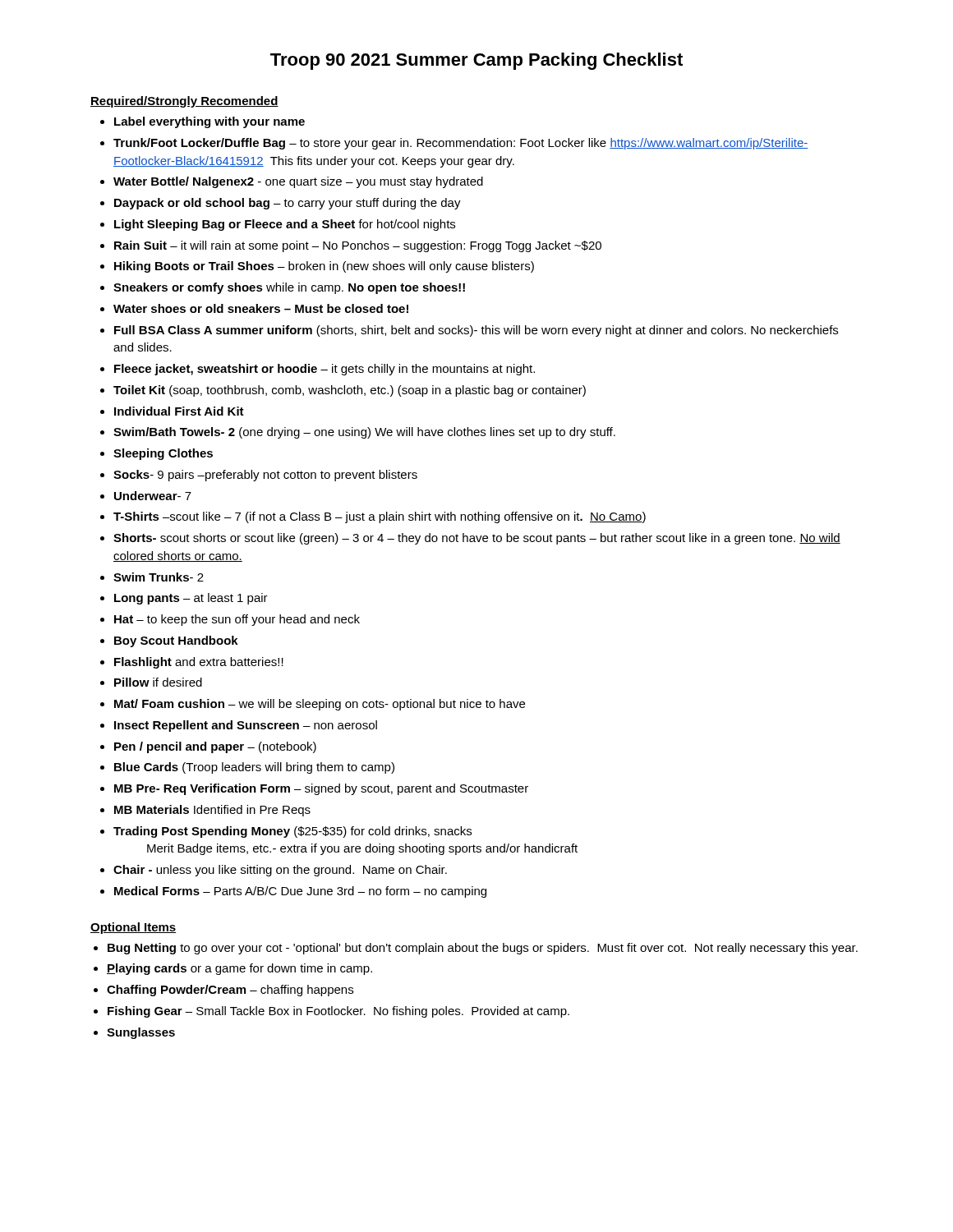Click on the list item containing "Trunk/Foot Locker/Duffle Bag – to"
953x1232 pixels.
coord(461,151)
